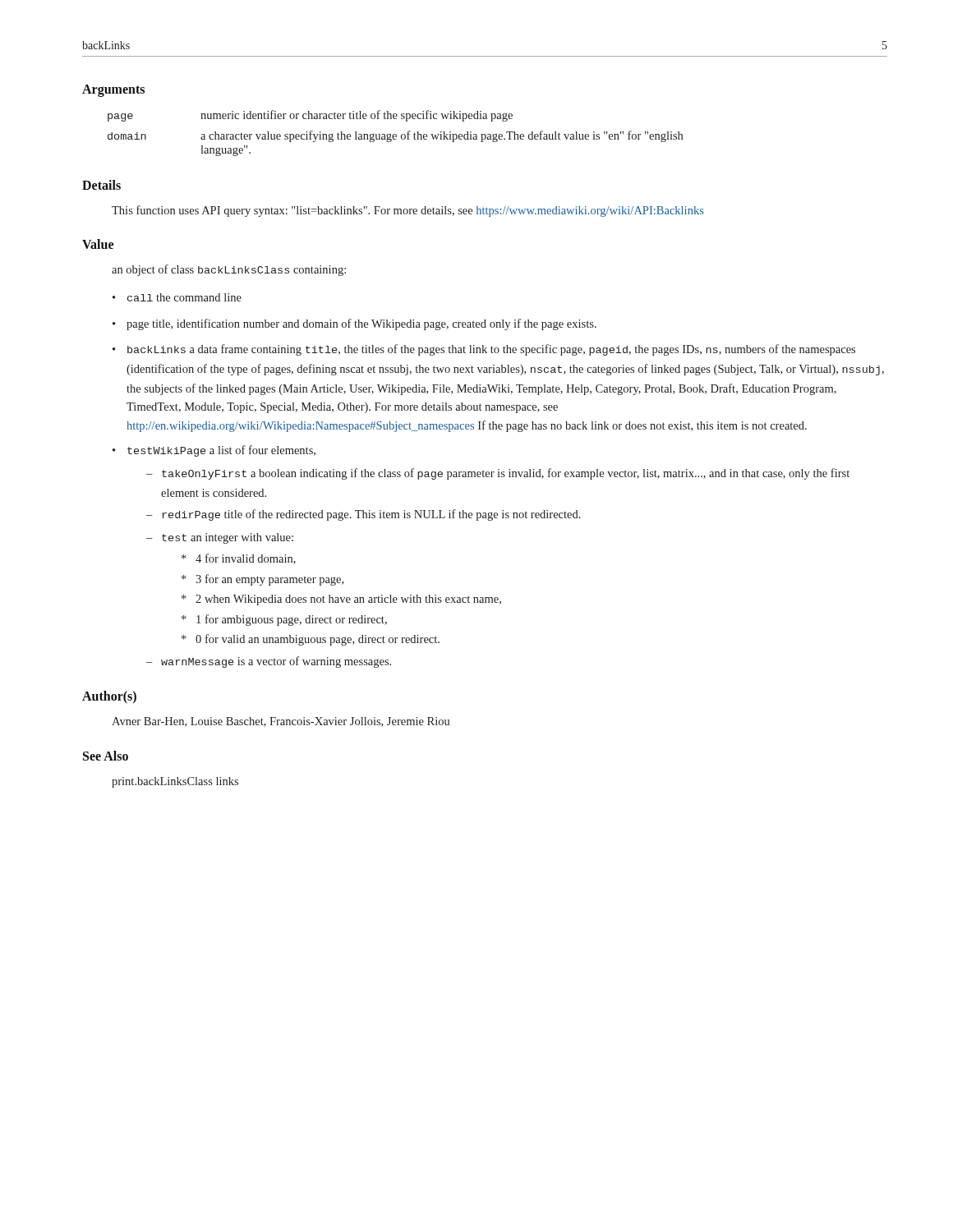Find the text block with the text "an object of class"
Screen dimensions: 1232x953
tap(229, 270)
